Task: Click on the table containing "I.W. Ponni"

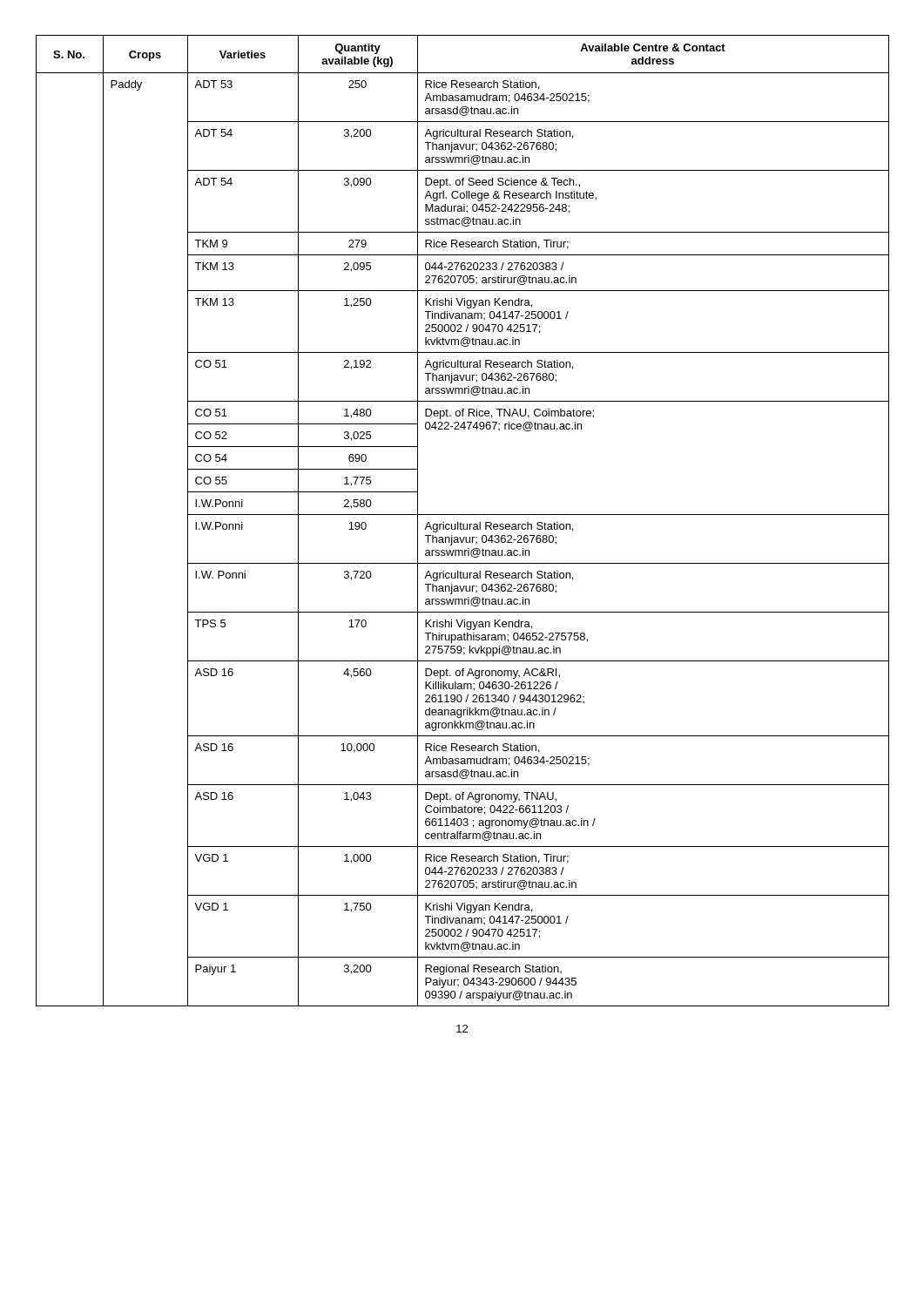Action: click(x=462, y=521)
